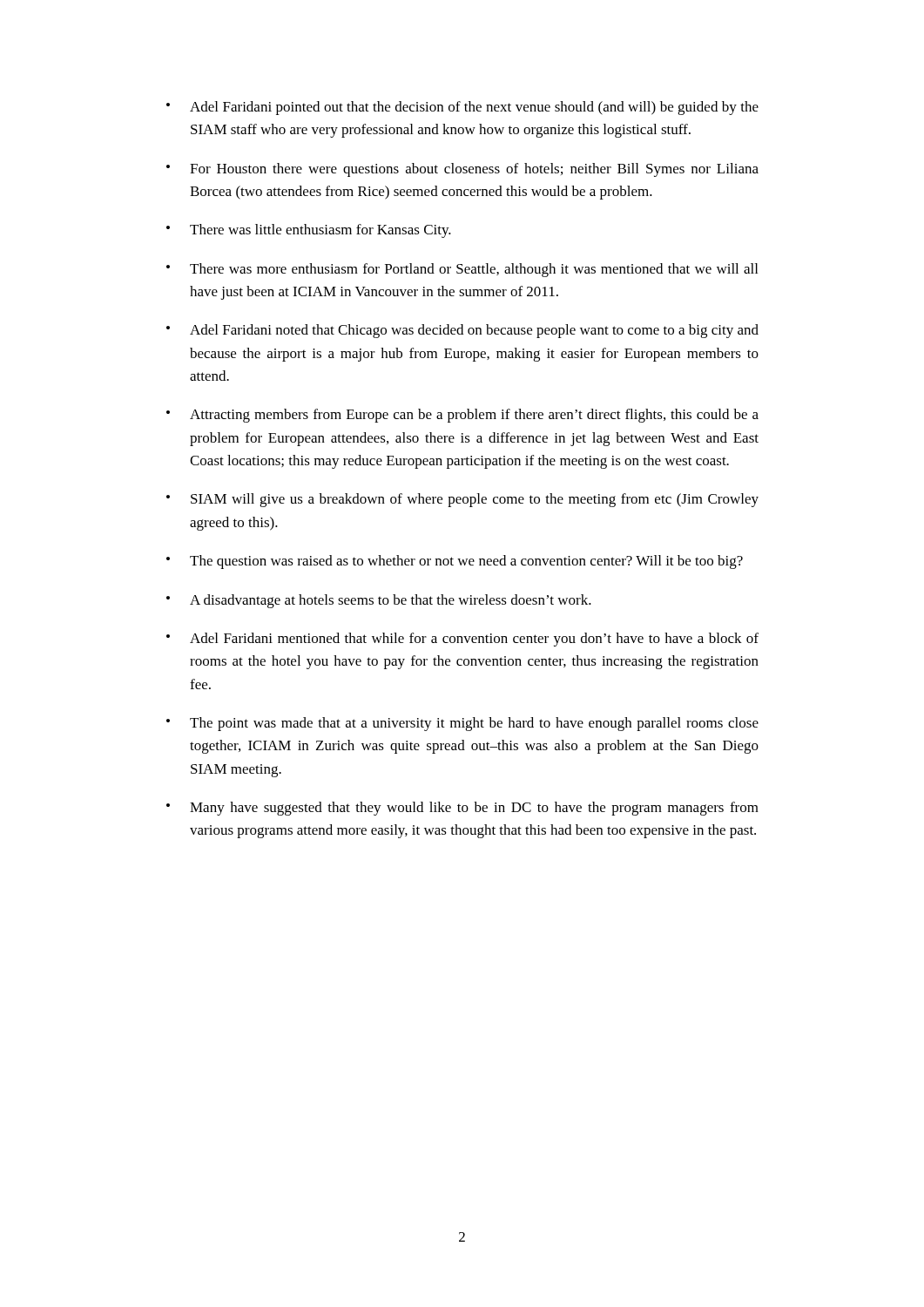Select the list item with the text "• SIAM will"
924x1307 pixels.
(x=462, y=511)
